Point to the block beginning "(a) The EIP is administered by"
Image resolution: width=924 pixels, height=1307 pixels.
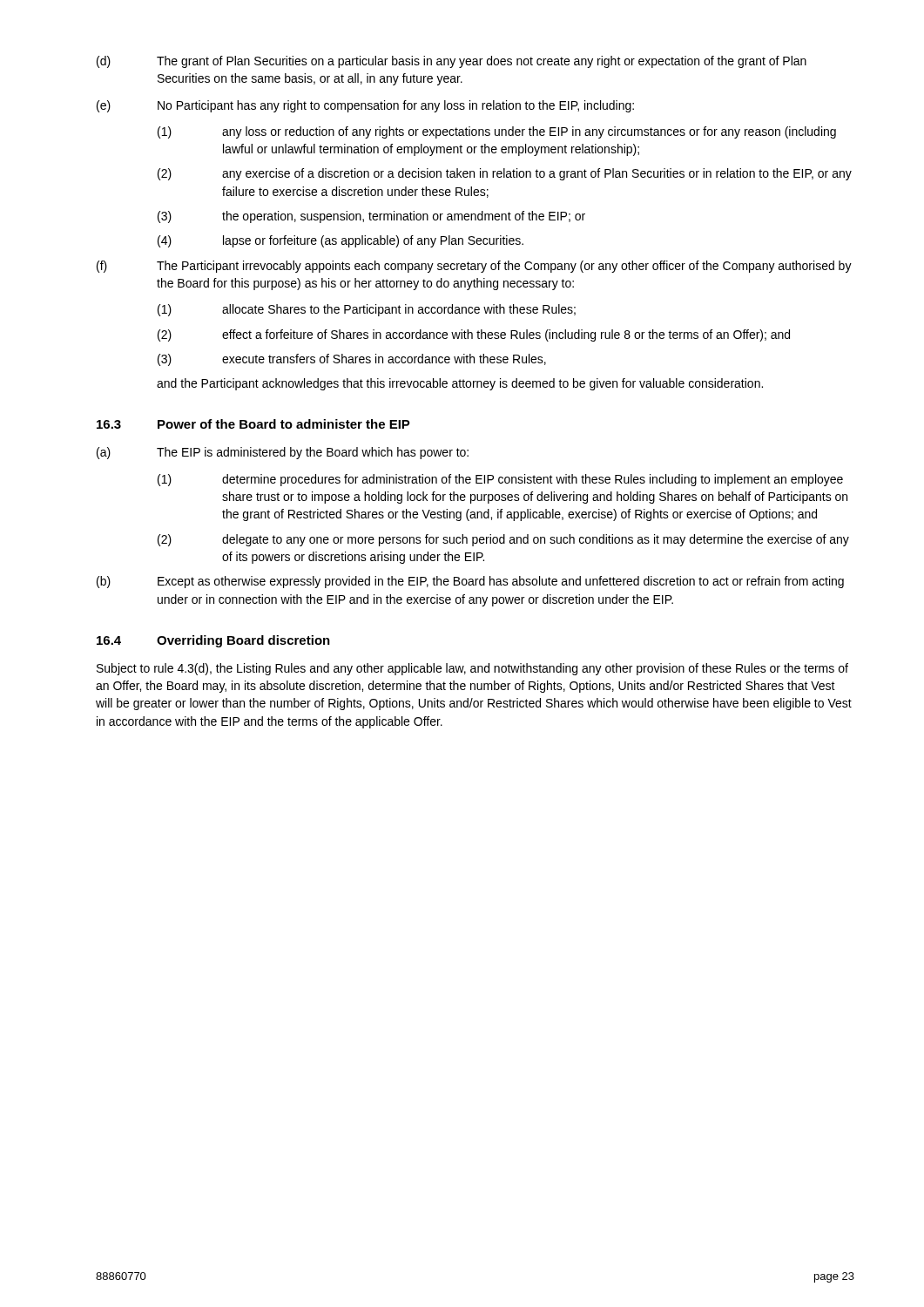[x=475, y=453]
